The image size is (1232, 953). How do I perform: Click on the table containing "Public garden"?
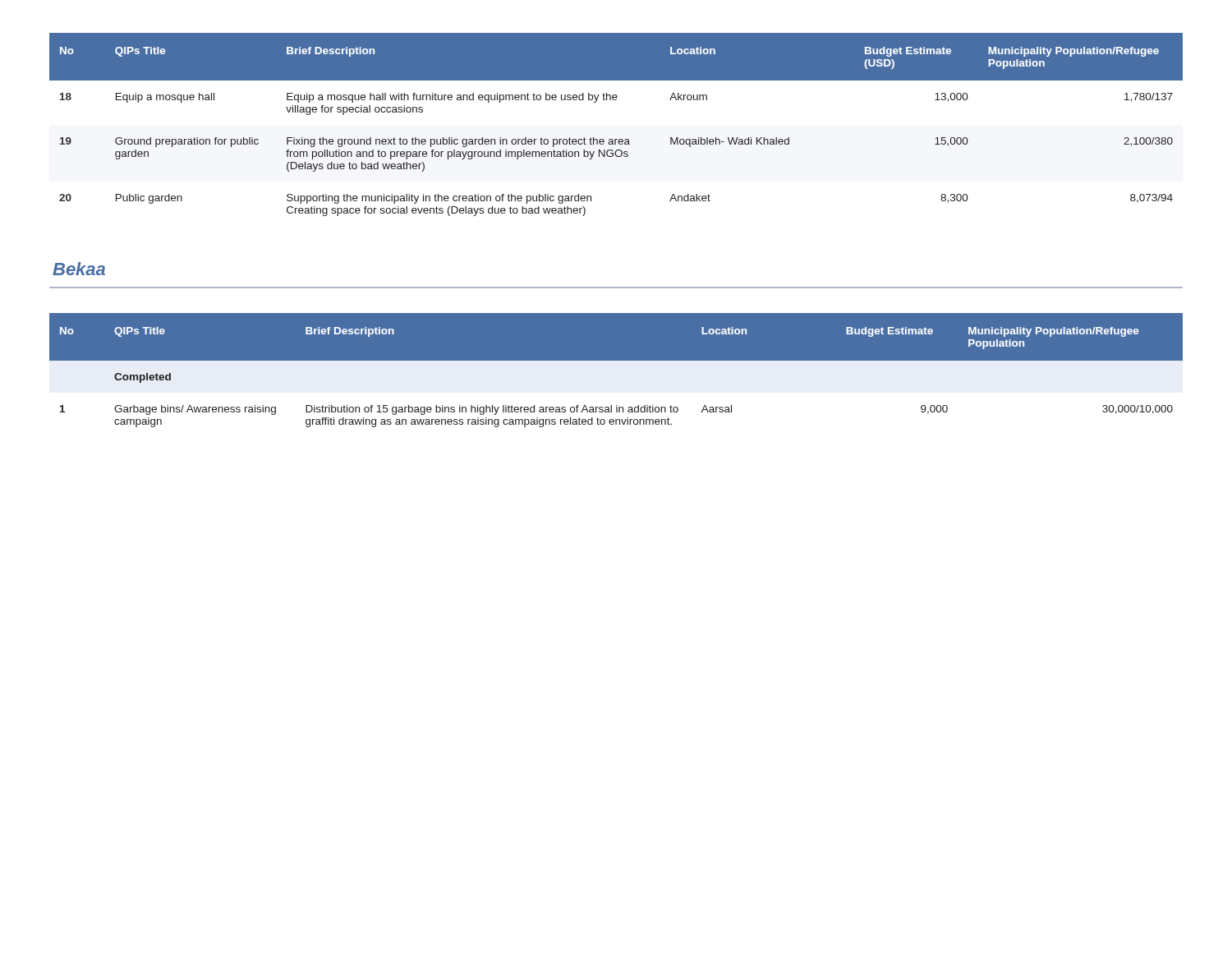[616, 129]
